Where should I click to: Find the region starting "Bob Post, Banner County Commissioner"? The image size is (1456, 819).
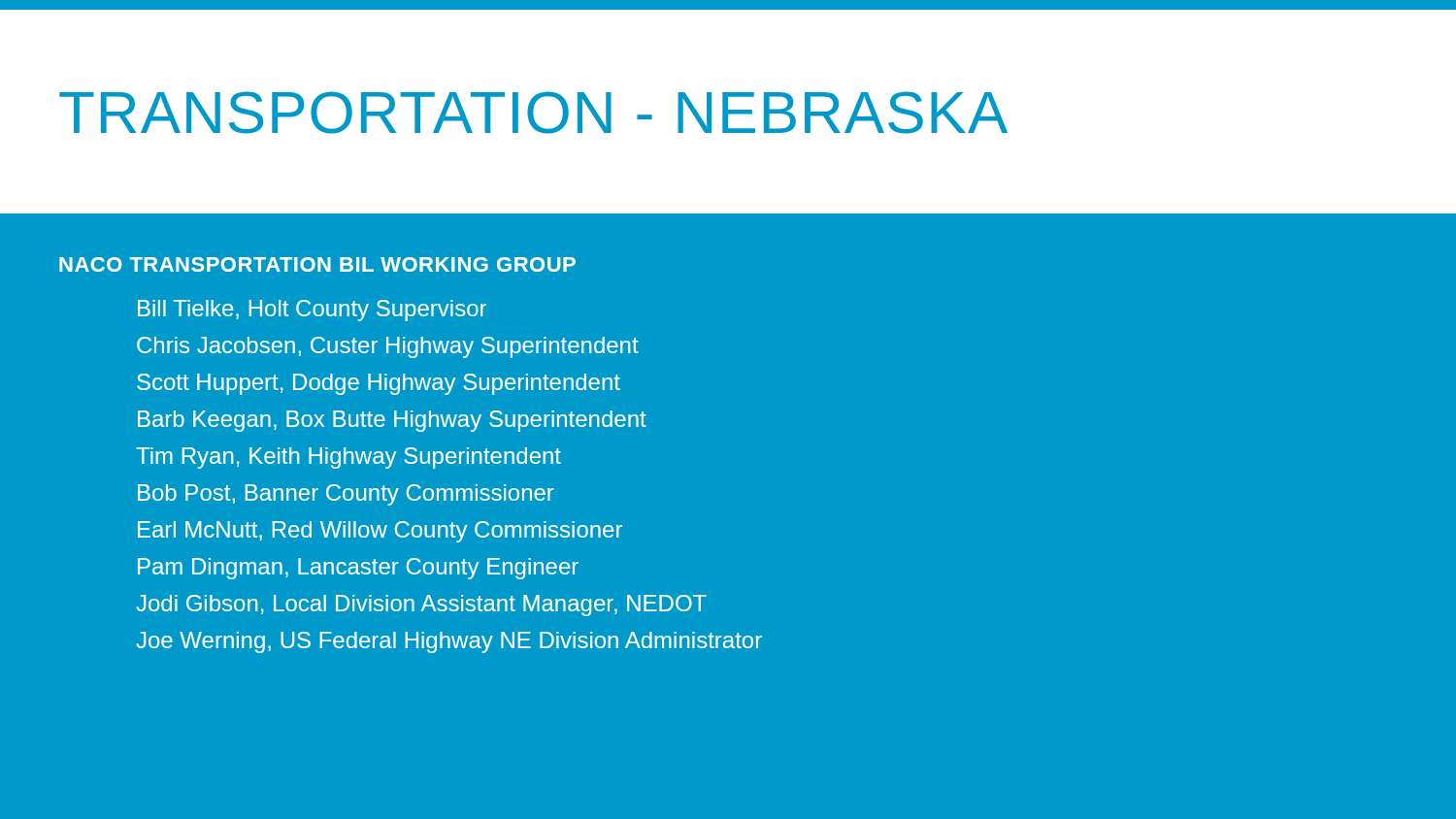click(x=345, y=492)
